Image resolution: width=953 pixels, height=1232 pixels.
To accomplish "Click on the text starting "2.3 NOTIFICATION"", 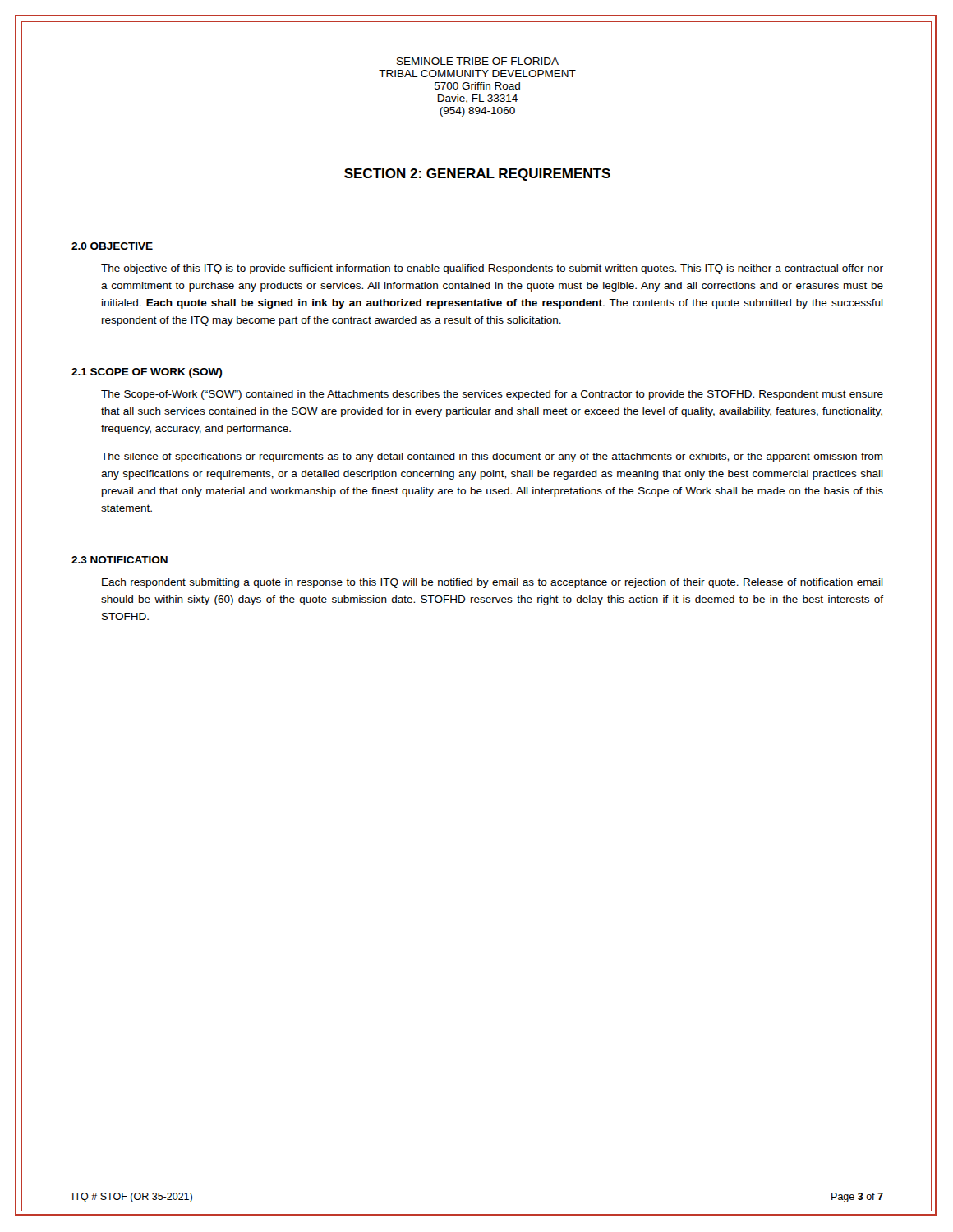I will pyautogui.click(x=120, y=560).
